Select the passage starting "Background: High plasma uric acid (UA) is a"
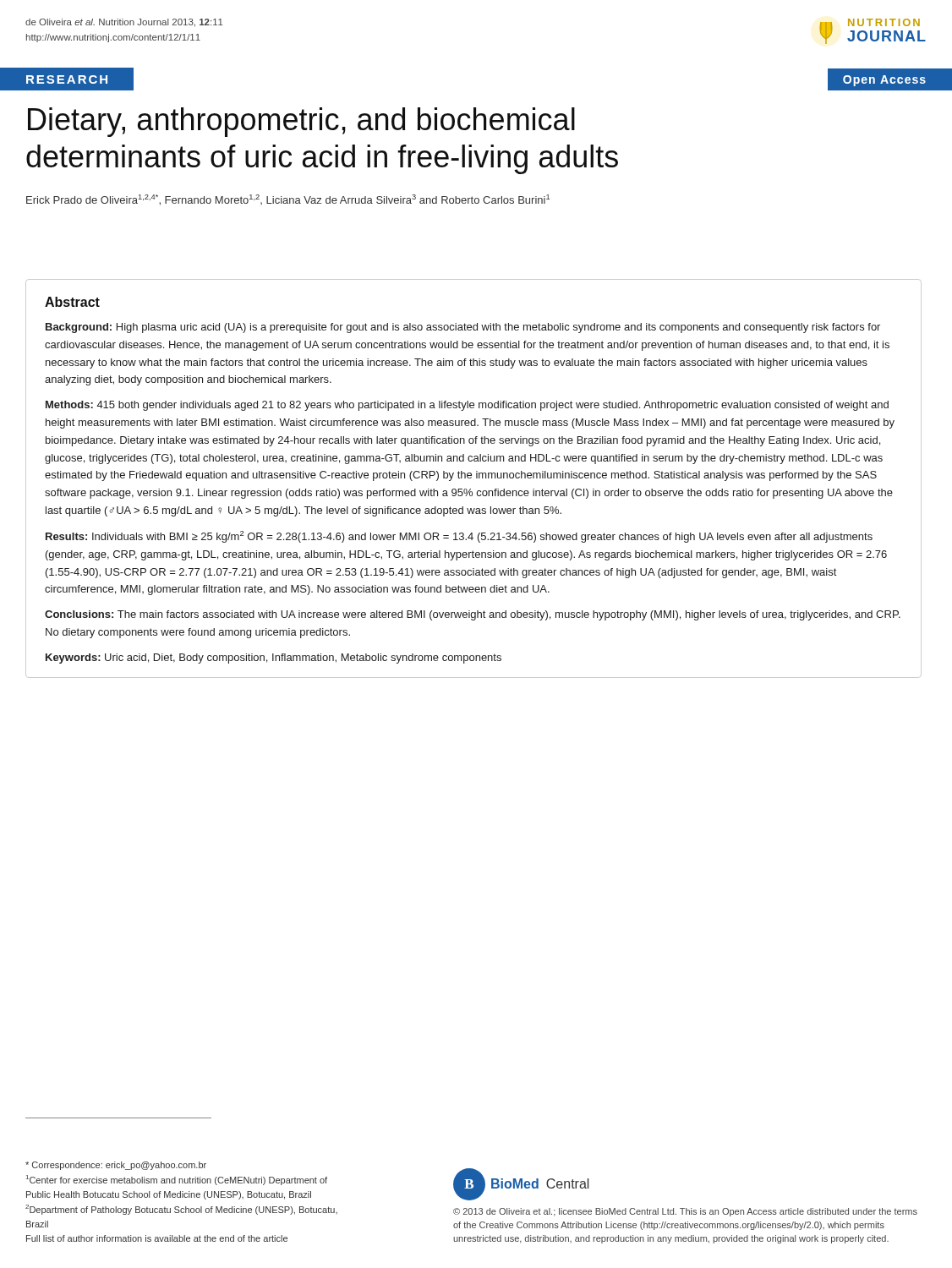952x1268 pixels. [467, 353]
